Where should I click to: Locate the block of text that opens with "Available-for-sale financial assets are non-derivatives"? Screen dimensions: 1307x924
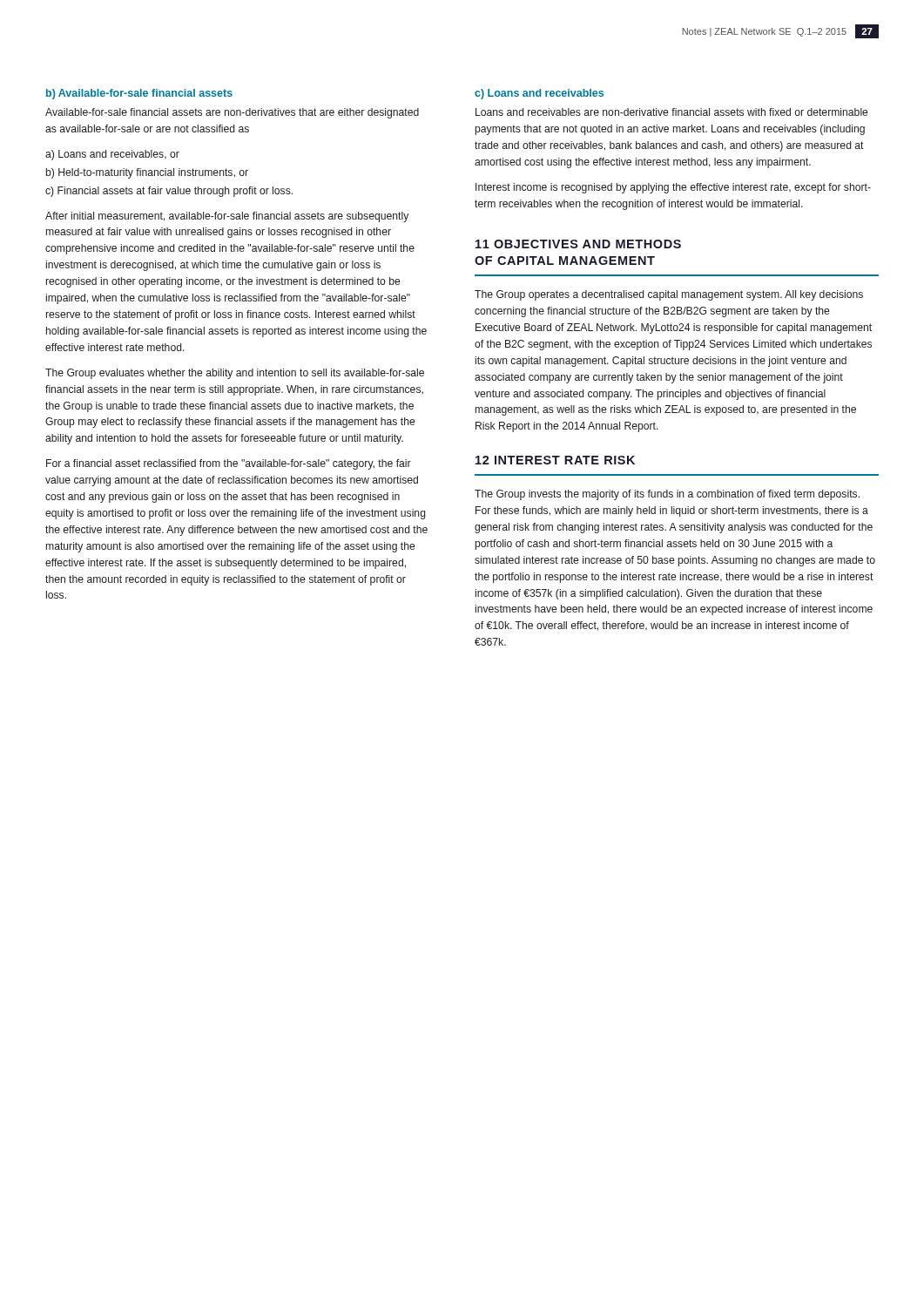click(232, 121)
